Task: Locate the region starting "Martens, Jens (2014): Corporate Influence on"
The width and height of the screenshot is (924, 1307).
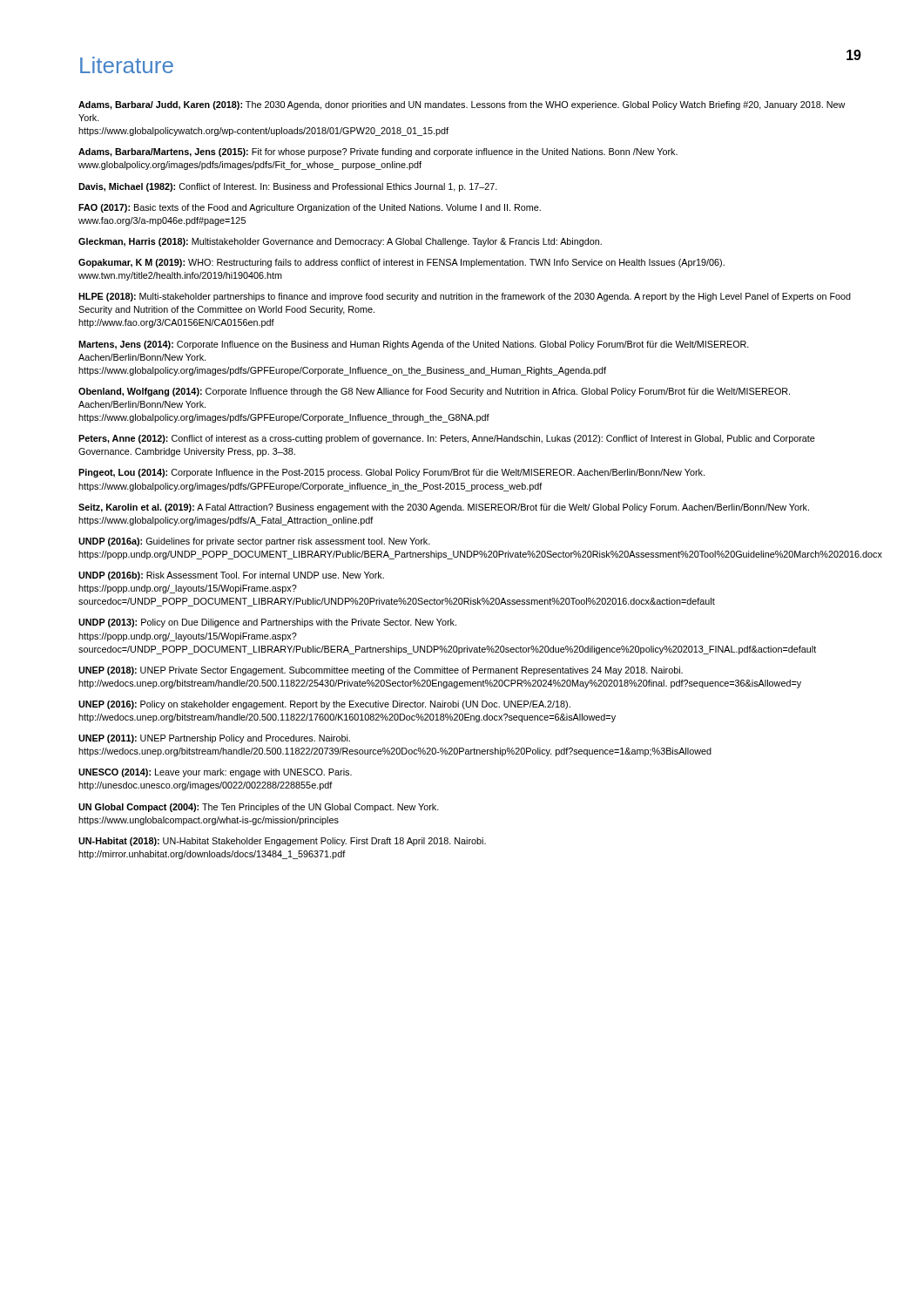Action: [414, 357]
